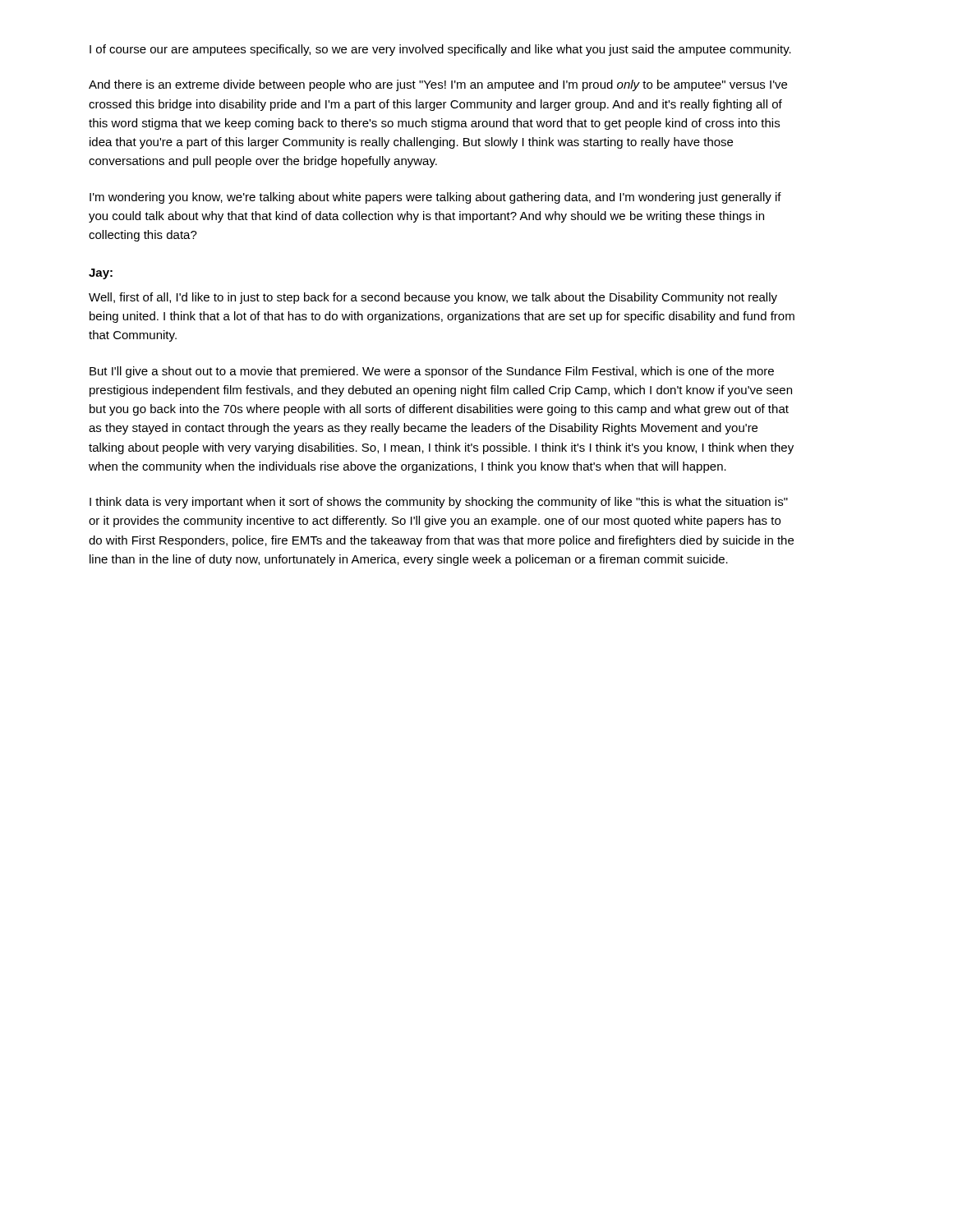Click on the text block with the text "But I'll give a"

pos(441,418)
